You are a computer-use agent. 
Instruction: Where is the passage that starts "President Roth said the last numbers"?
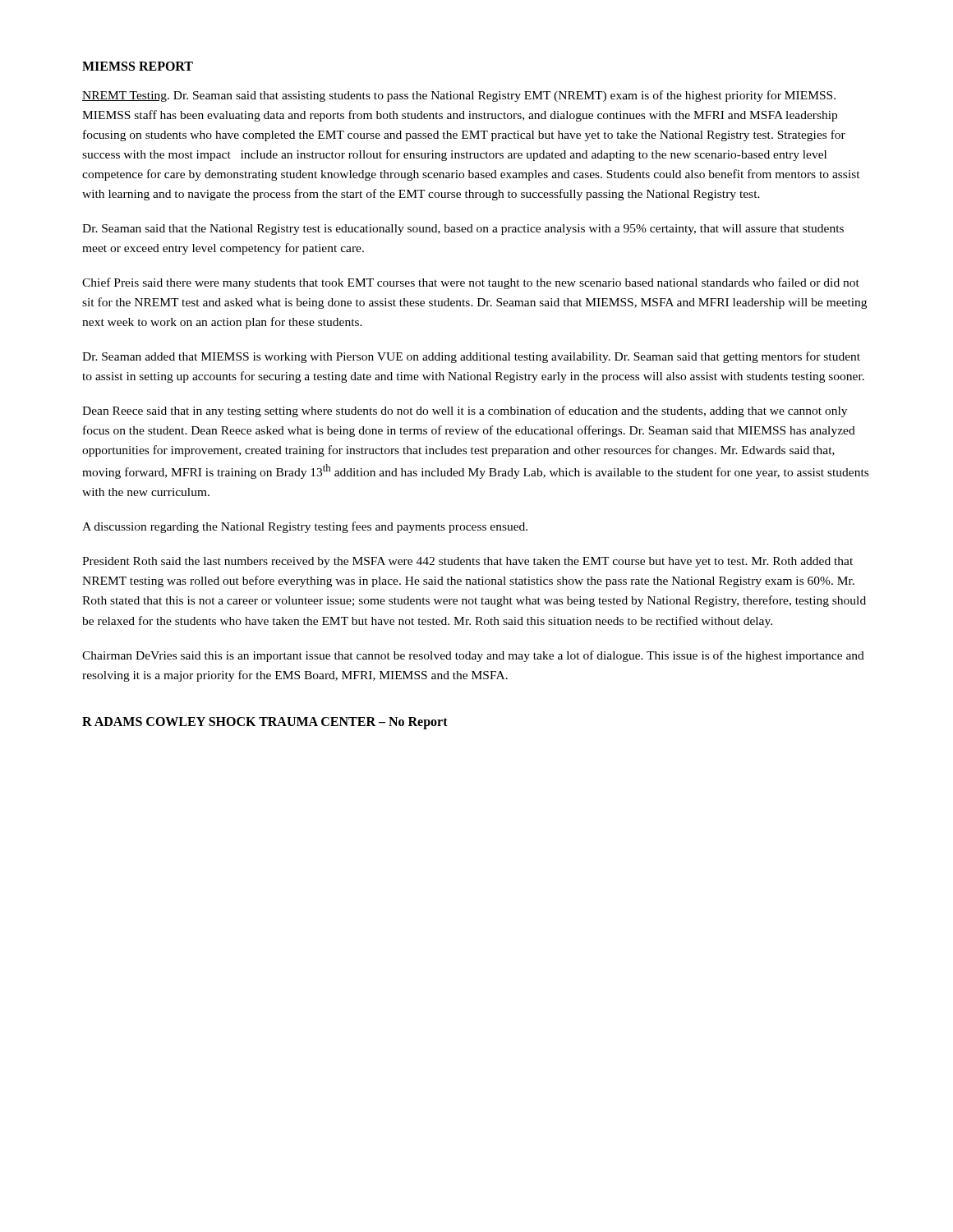click(x=474, y=590)
